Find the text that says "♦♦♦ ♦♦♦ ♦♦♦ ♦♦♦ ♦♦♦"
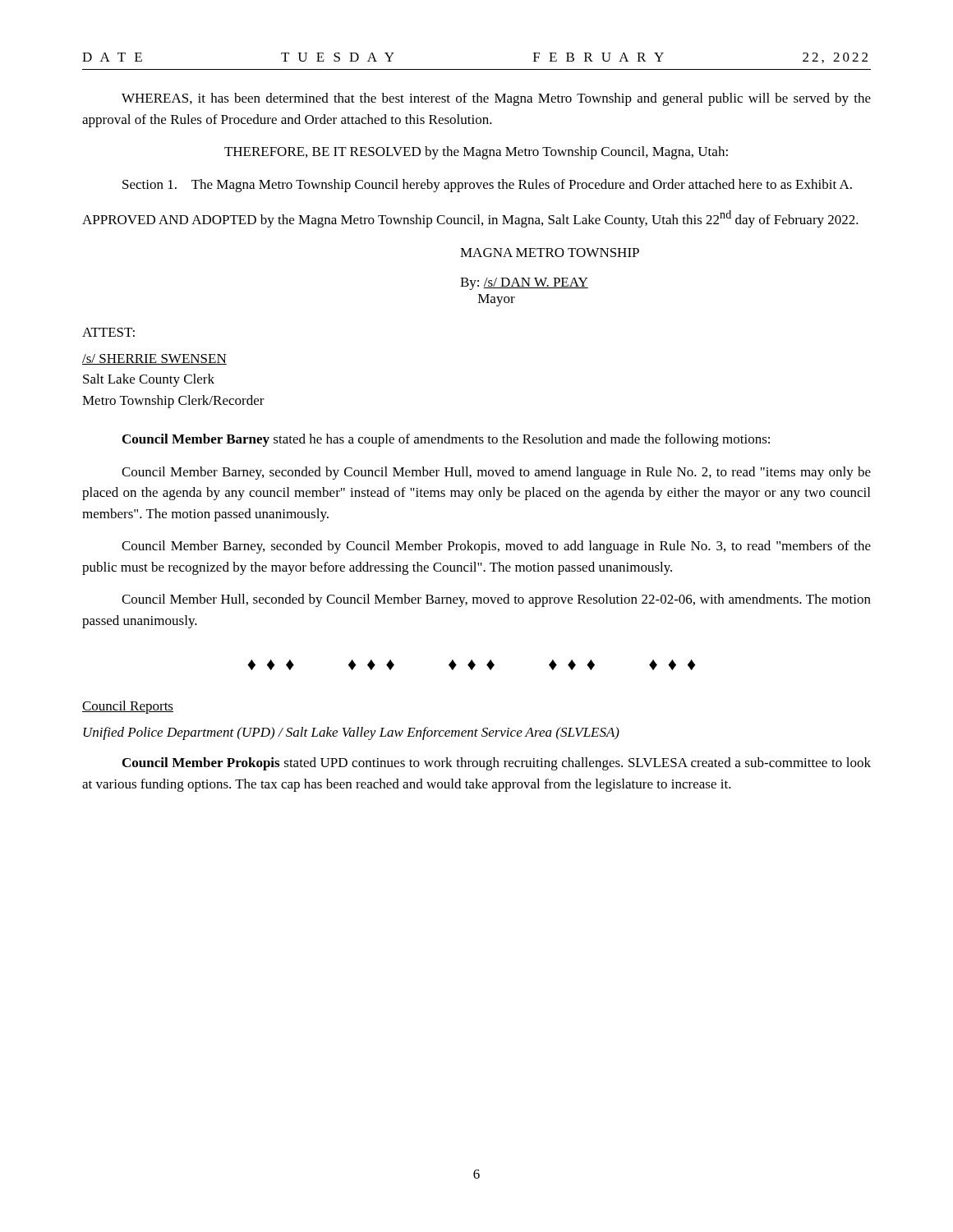Viewport: 953px width, 1232px height. pyautogui.click(x=476, y=664)
